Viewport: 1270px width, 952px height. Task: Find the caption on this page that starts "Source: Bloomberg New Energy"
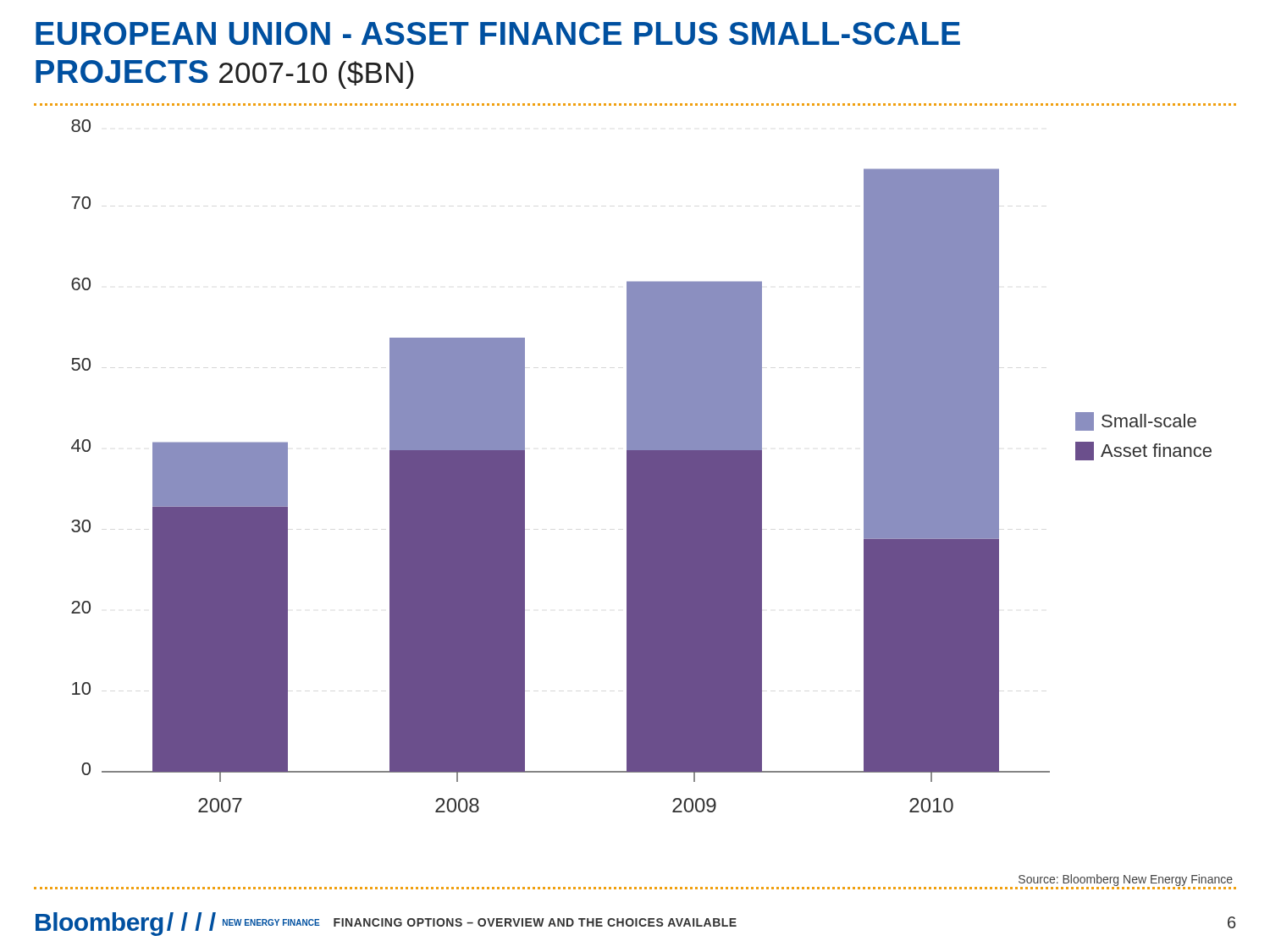pos(1125,879)
